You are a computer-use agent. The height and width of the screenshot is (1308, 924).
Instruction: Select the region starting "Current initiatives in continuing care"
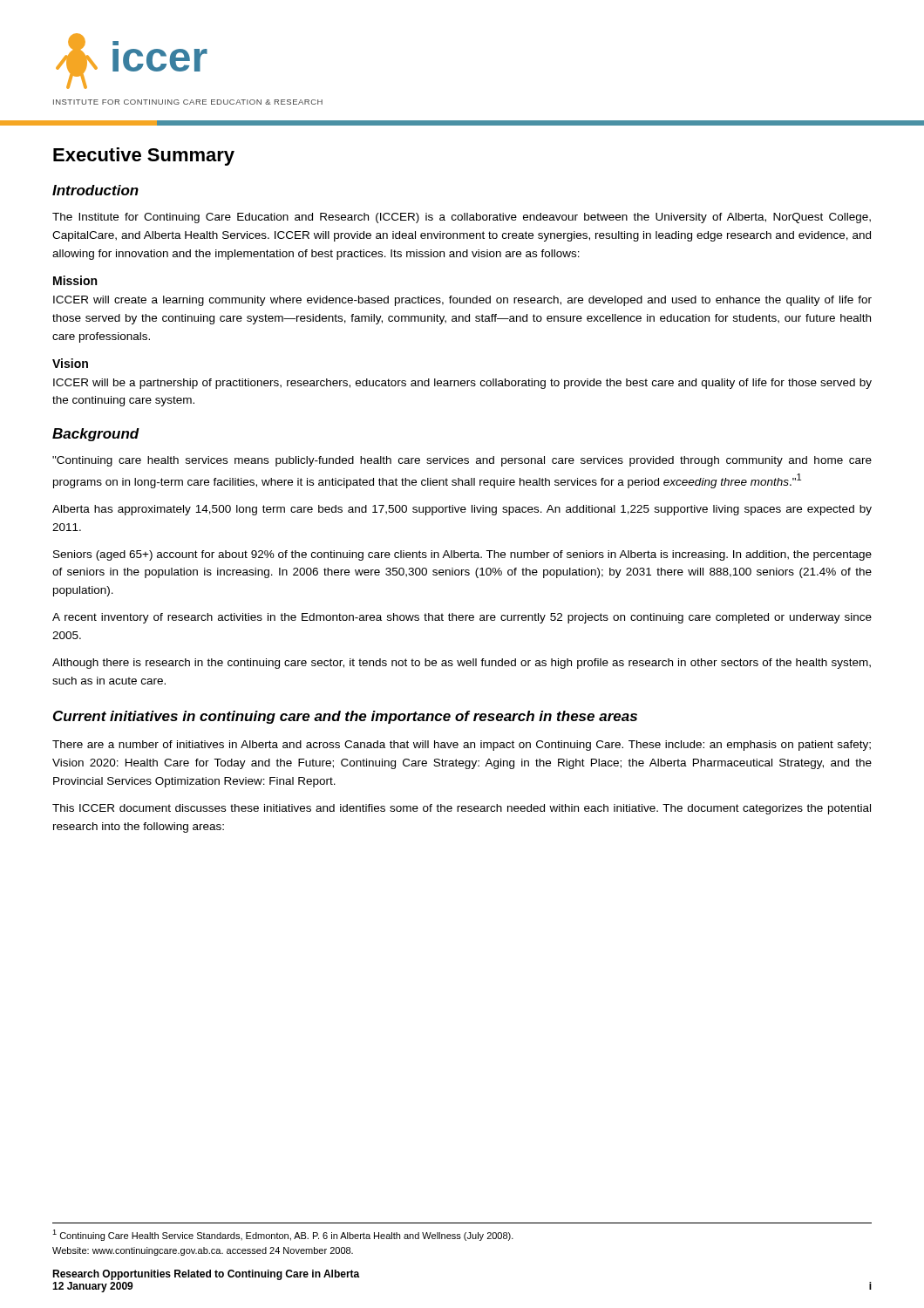click(345, 716)
